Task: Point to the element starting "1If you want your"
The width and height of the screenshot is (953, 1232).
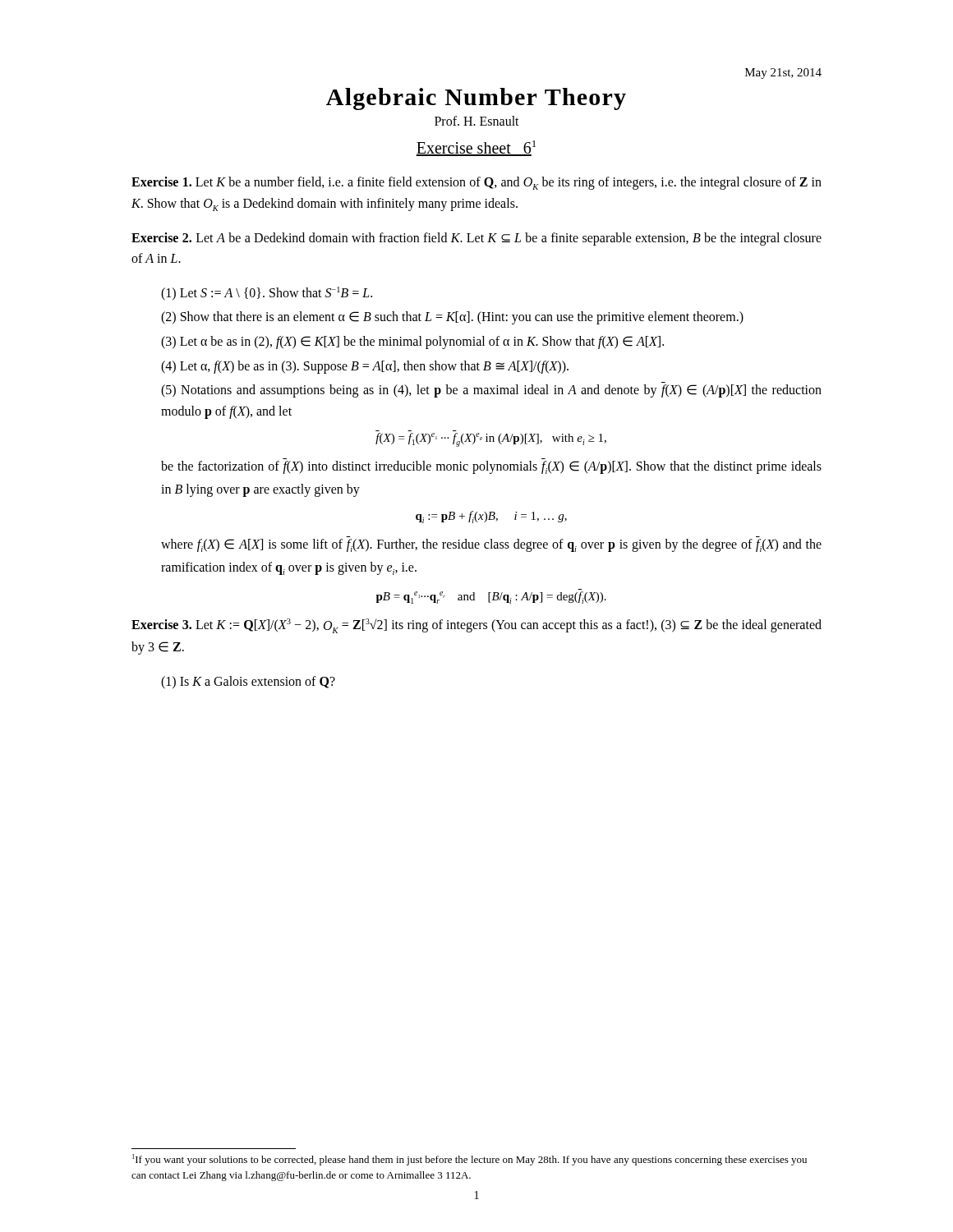Action: click(469, 1167)
